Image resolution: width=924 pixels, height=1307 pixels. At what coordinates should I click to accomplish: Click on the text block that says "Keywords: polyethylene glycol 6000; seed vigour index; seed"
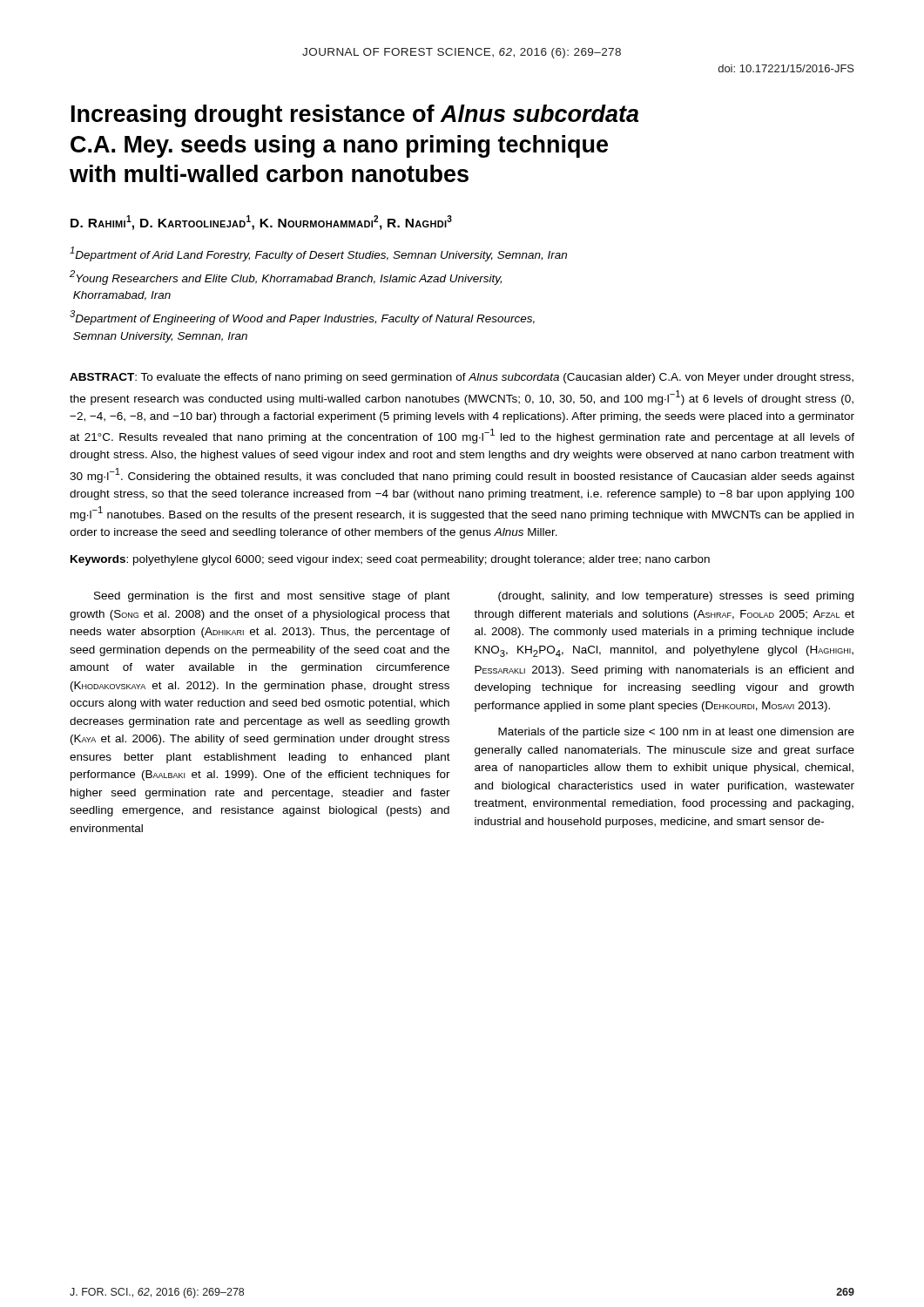coord(390,559)
